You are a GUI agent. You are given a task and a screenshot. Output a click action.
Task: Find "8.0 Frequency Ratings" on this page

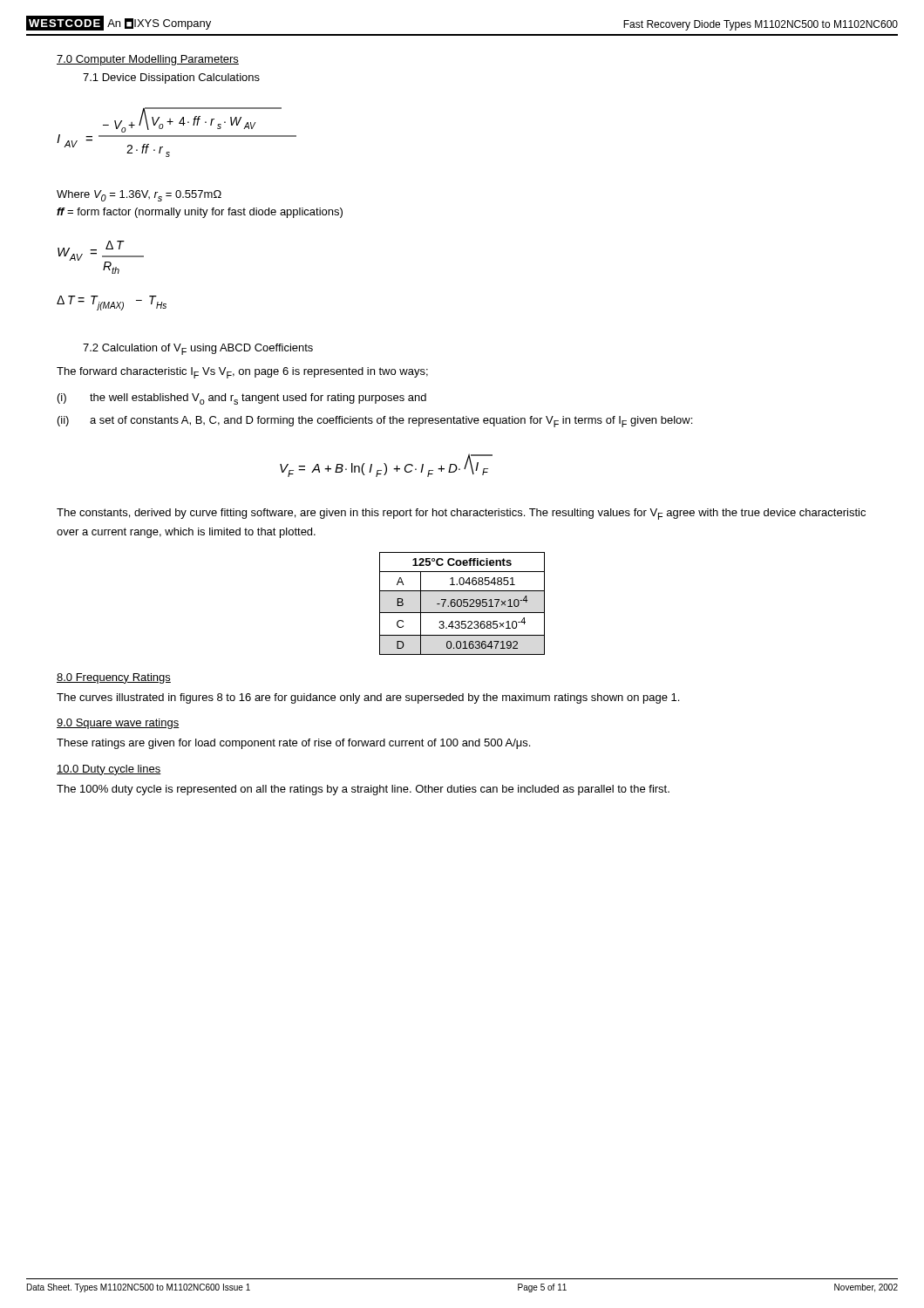tap(114, 677)
